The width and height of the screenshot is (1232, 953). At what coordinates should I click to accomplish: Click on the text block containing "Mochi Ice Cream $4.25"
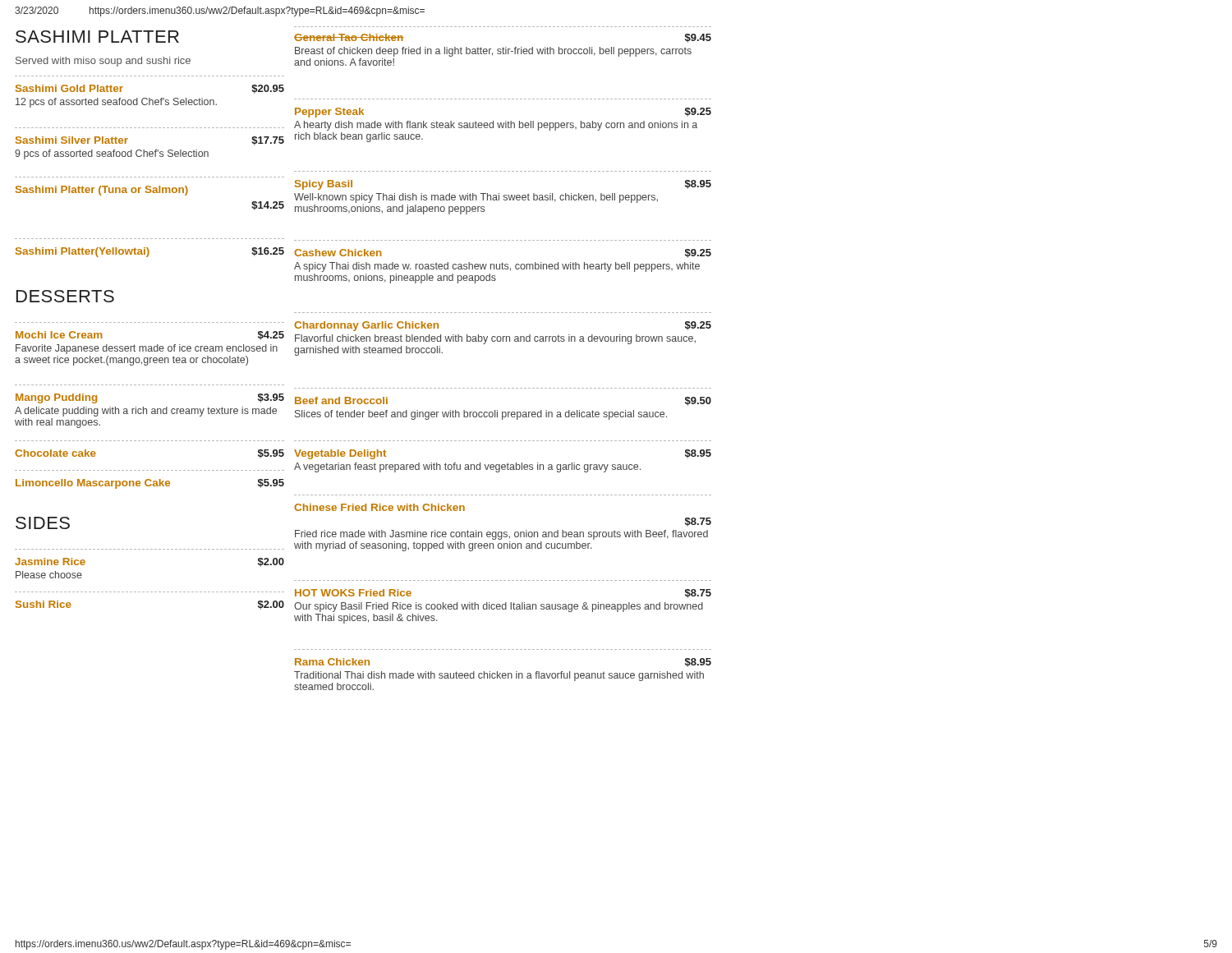[150, 347]
